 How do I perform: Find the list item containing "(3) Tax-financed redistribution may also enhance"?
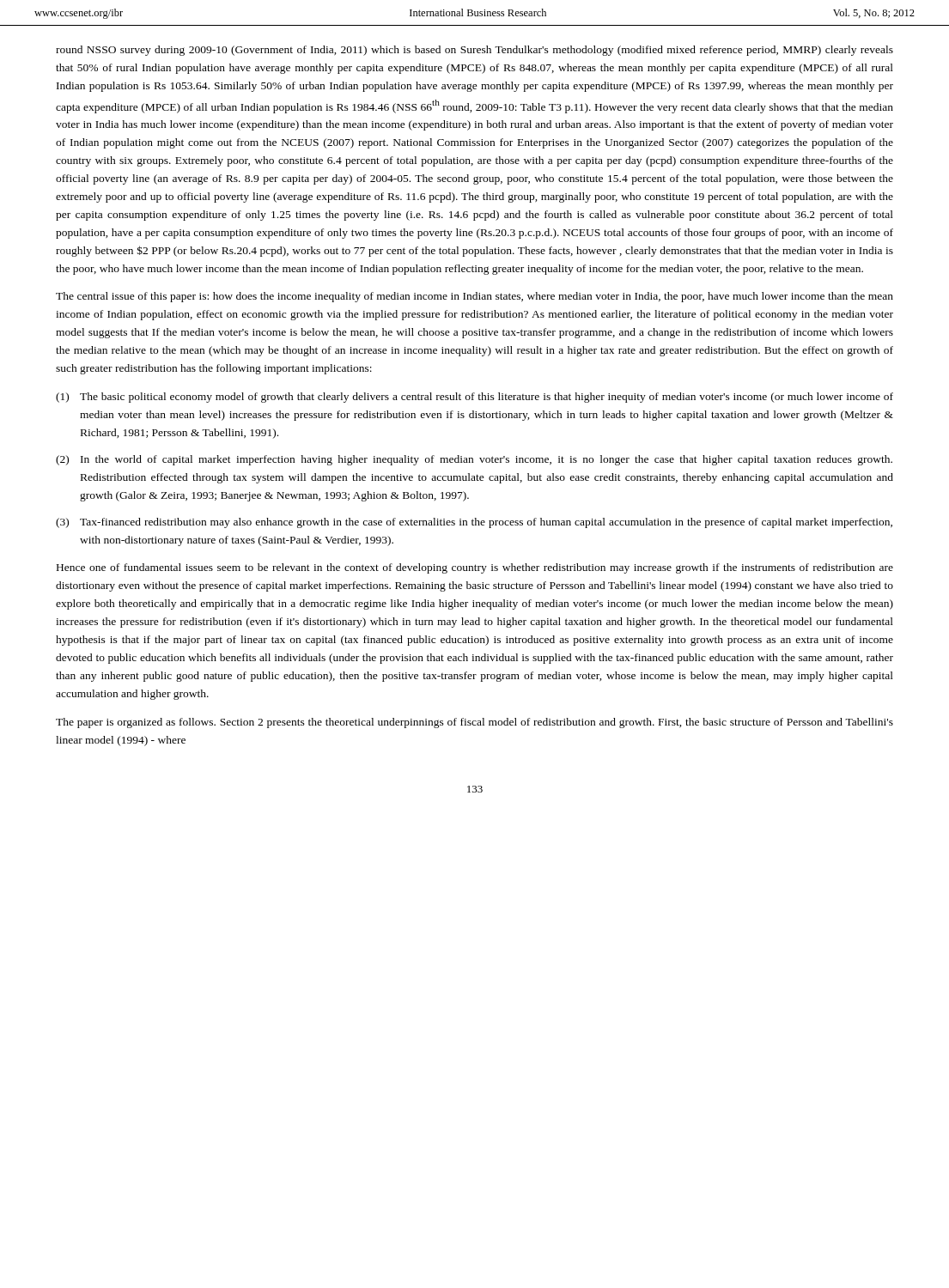click(474, 531)
